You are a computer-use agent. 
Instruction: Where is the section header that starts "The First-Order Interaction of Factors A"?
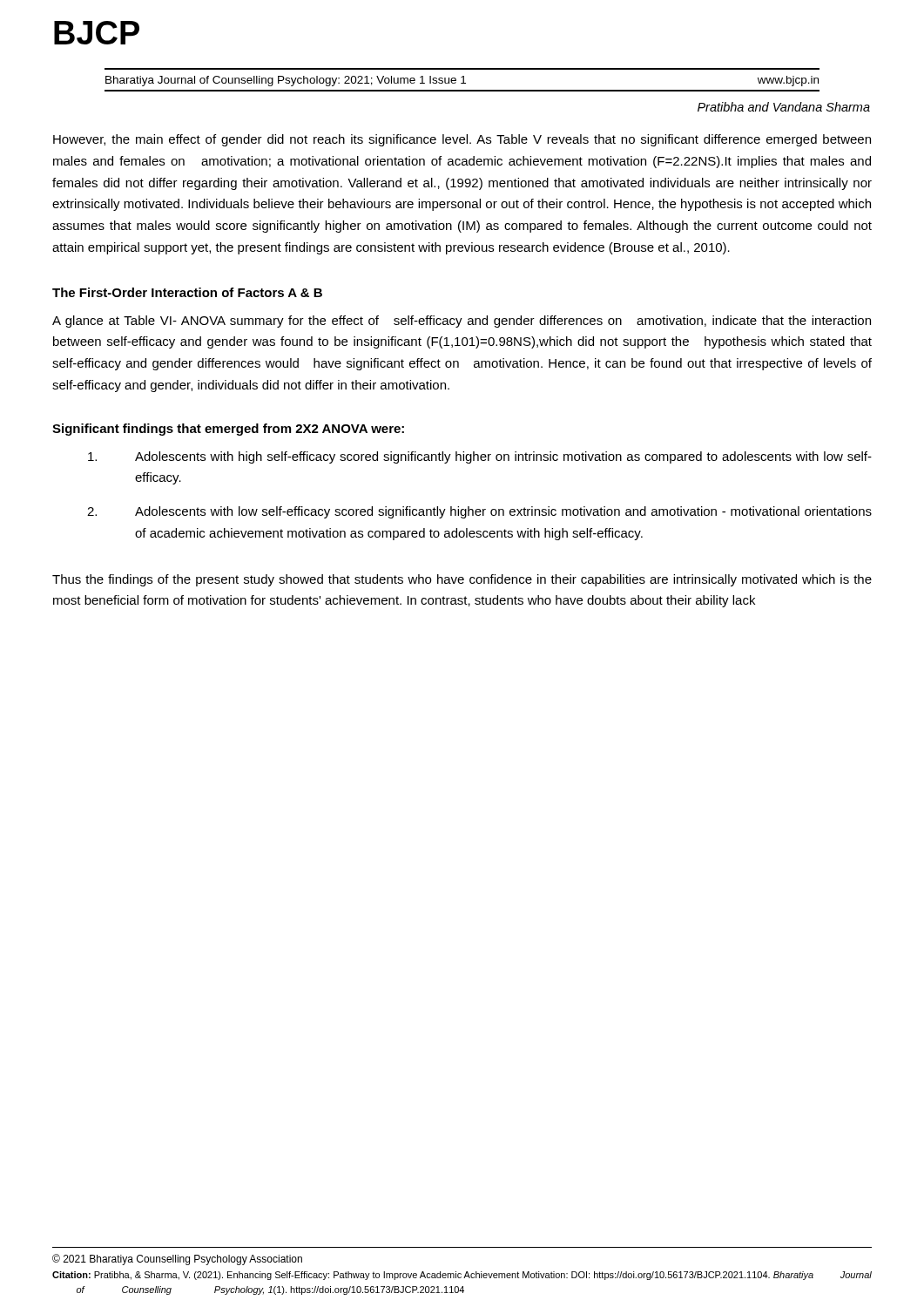click(188, 292)
